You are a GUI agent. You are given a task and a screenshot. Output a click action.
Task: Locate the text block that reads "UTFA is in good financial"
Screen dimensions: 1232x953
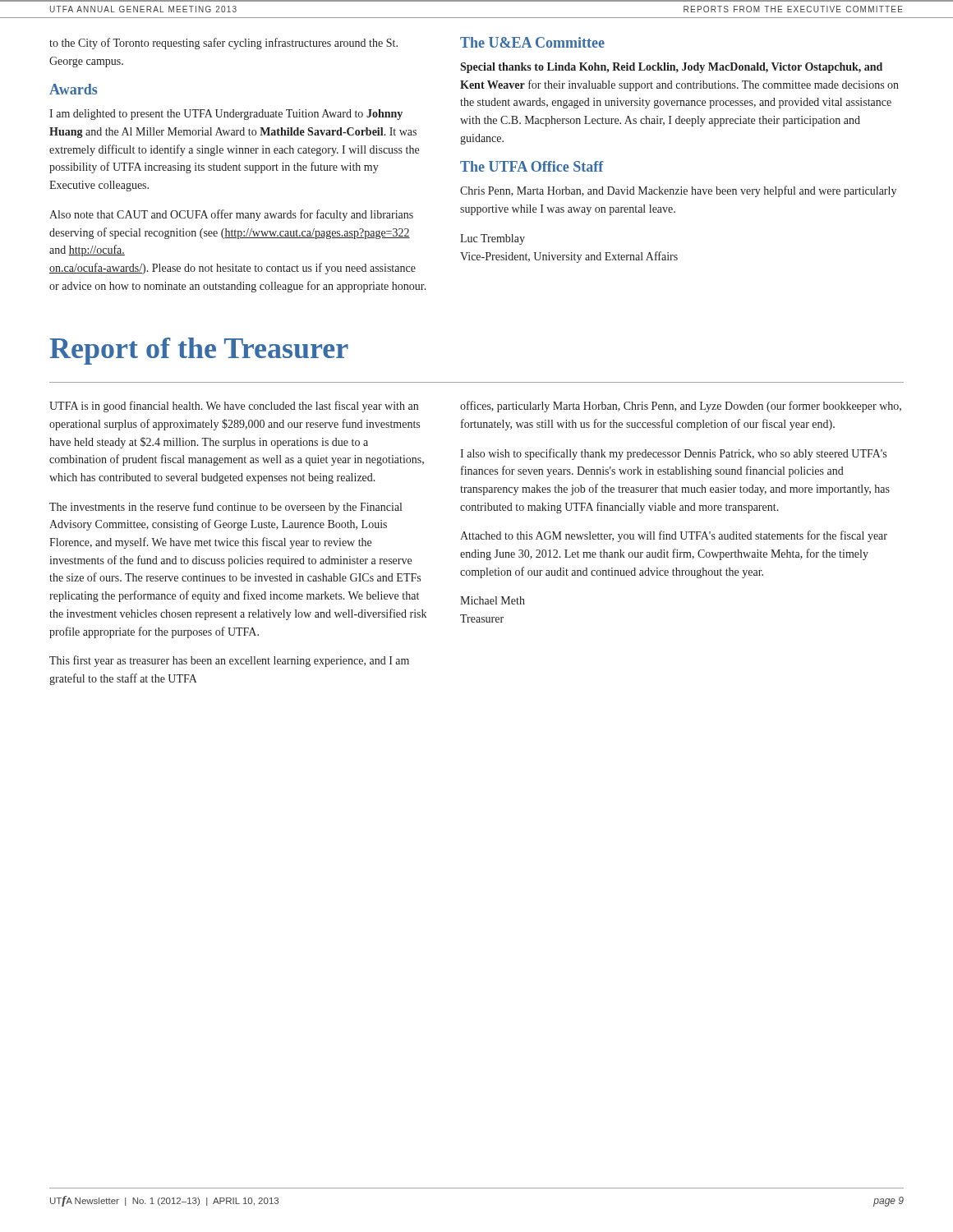237,442
